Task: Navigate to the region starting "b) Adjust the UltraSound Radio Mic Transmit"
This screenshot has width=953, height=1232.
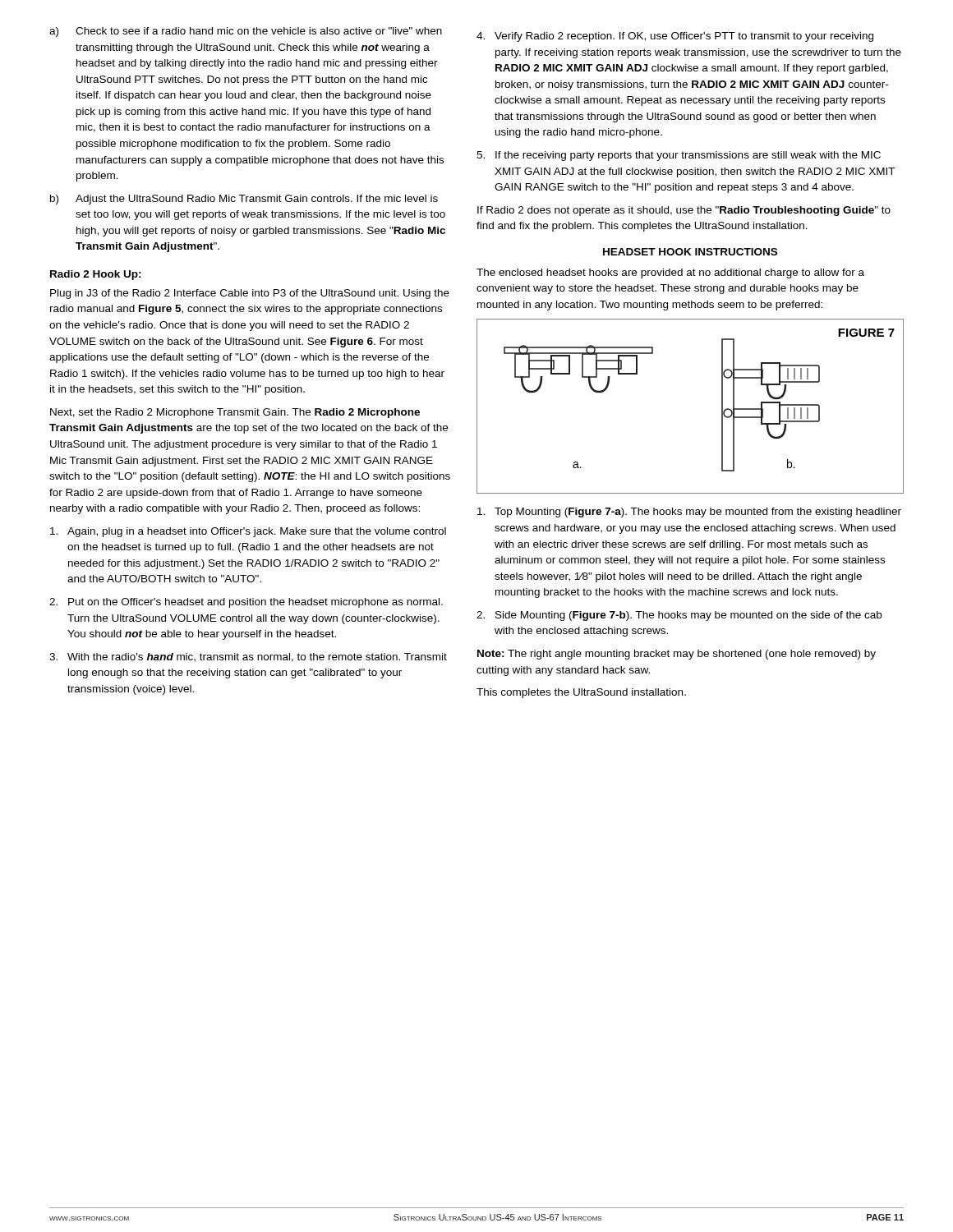Action: coord(251,222)
